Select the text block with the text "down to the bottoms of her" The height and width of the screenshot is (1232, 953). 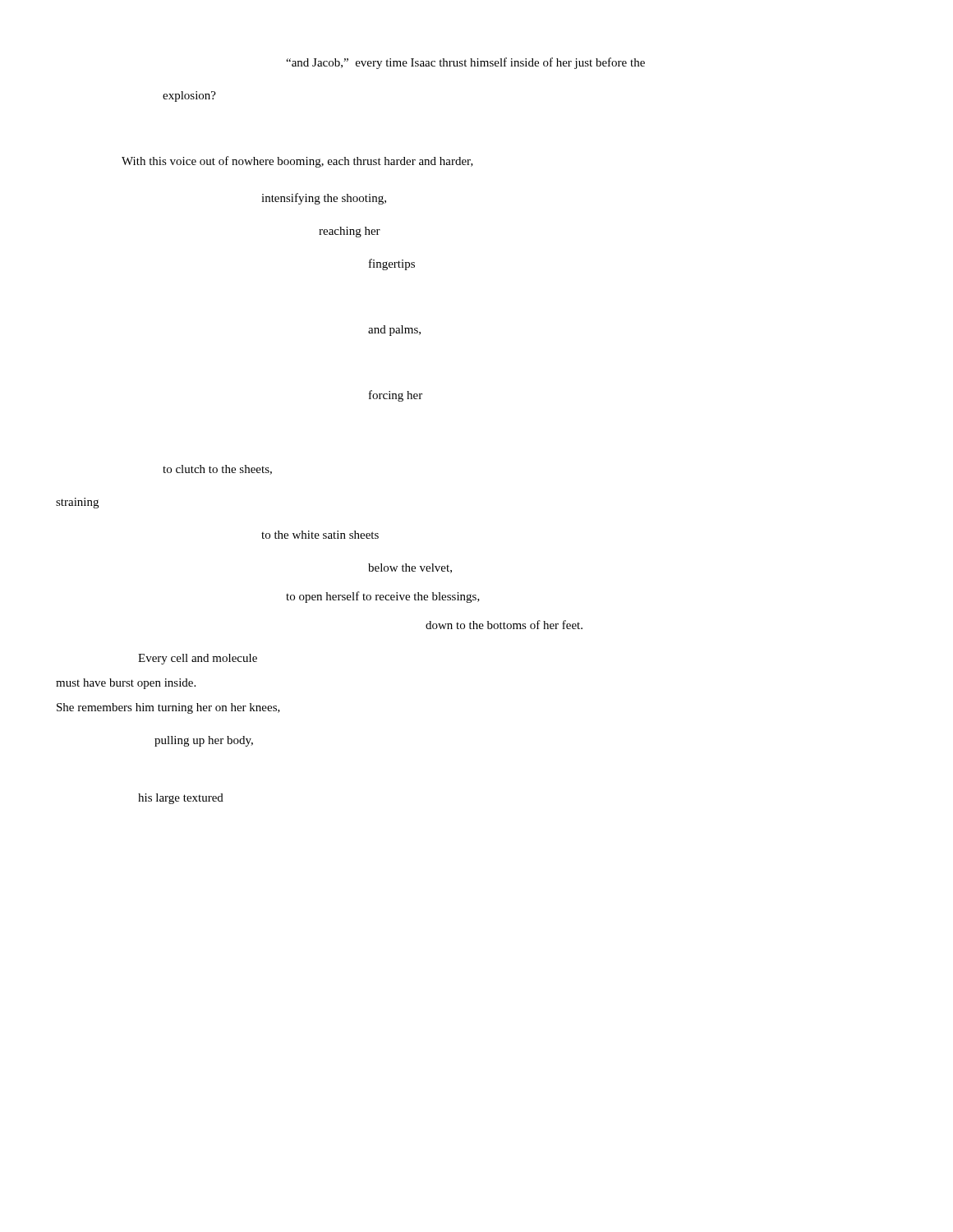[x=504, y=625]
